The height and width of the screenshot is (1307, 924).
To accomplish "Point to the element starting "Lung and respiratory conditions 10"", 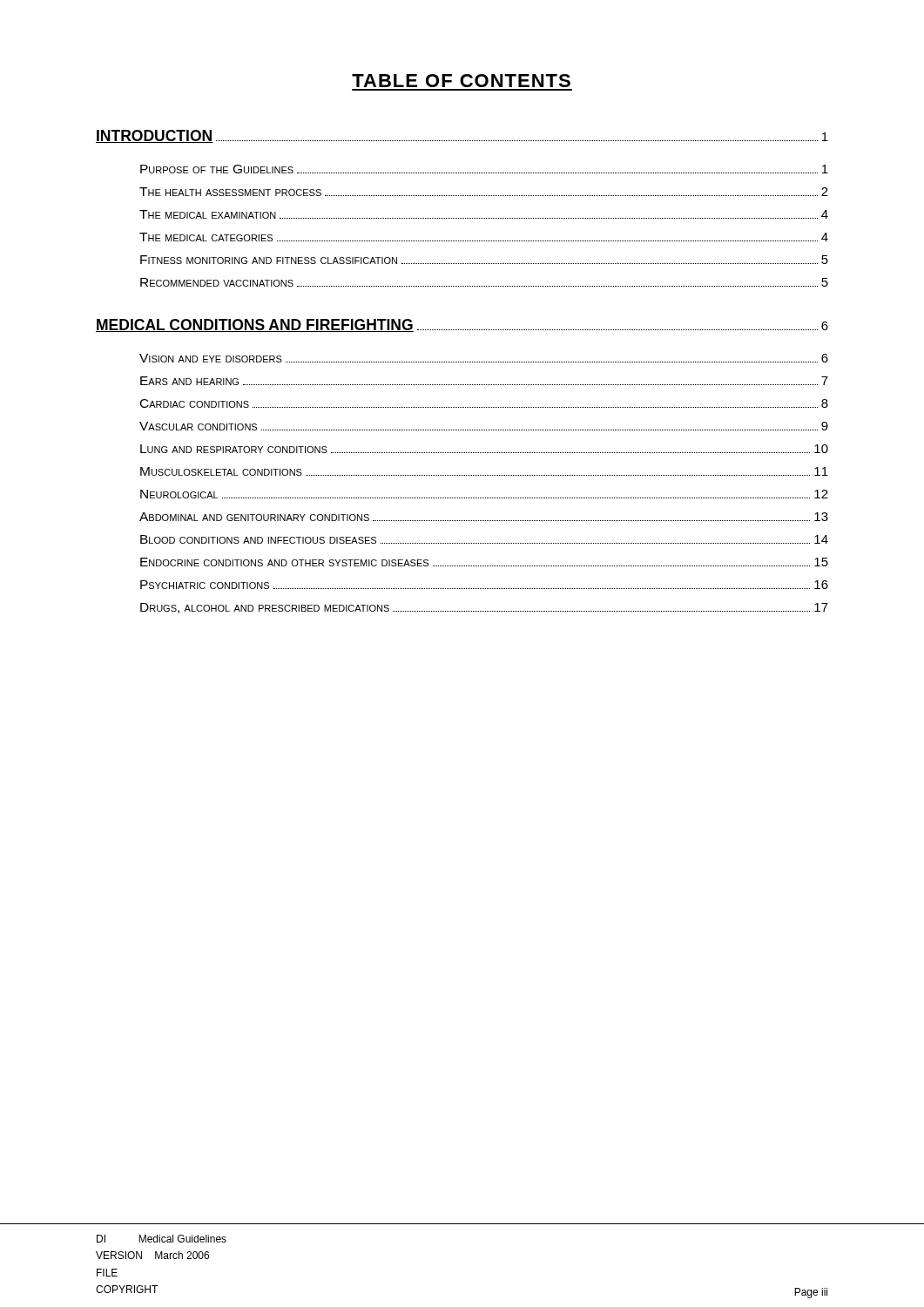I will point(462,449).
